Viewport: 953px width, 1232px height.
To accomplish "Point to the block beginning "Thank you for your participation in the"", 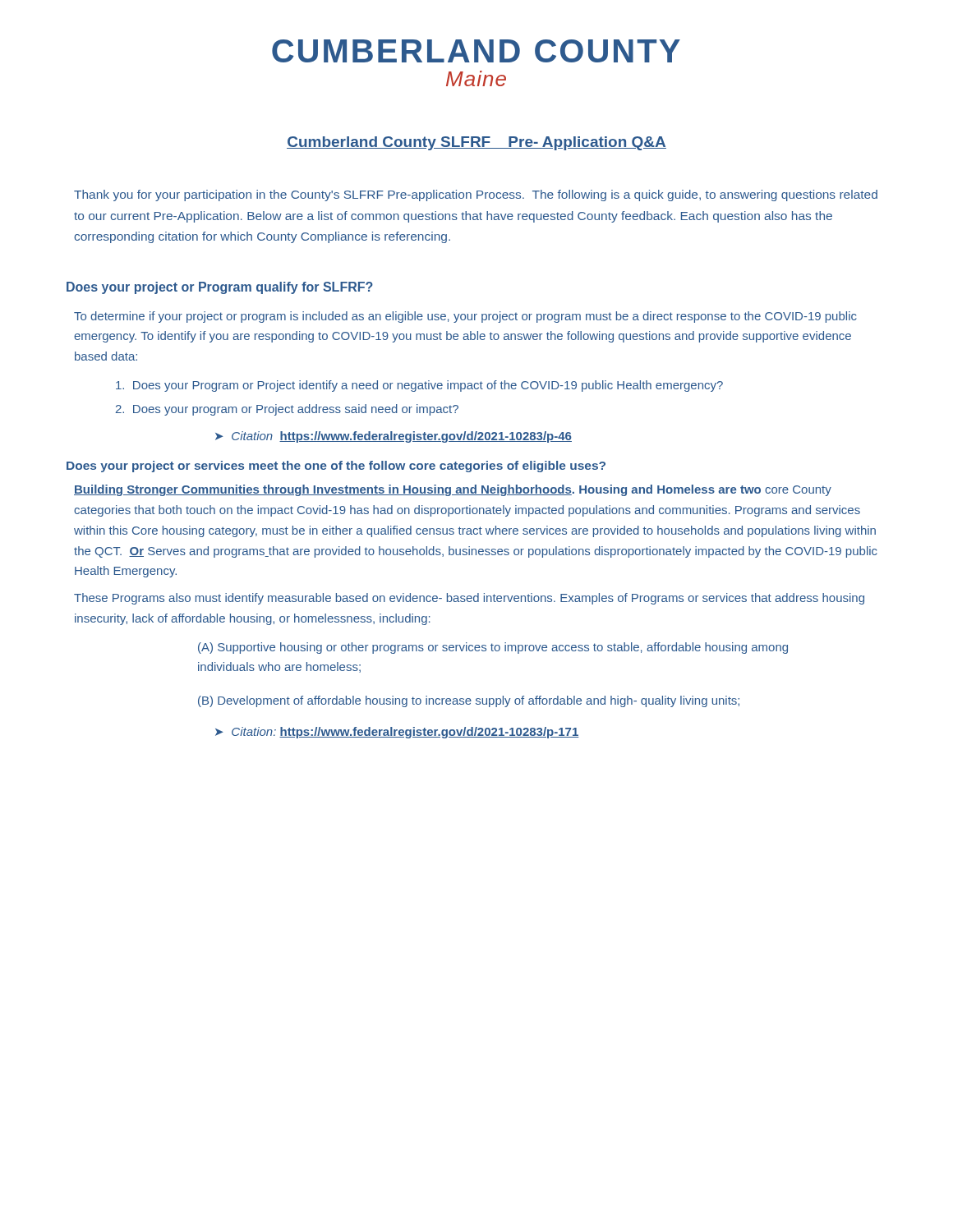I will click(476, 215).
